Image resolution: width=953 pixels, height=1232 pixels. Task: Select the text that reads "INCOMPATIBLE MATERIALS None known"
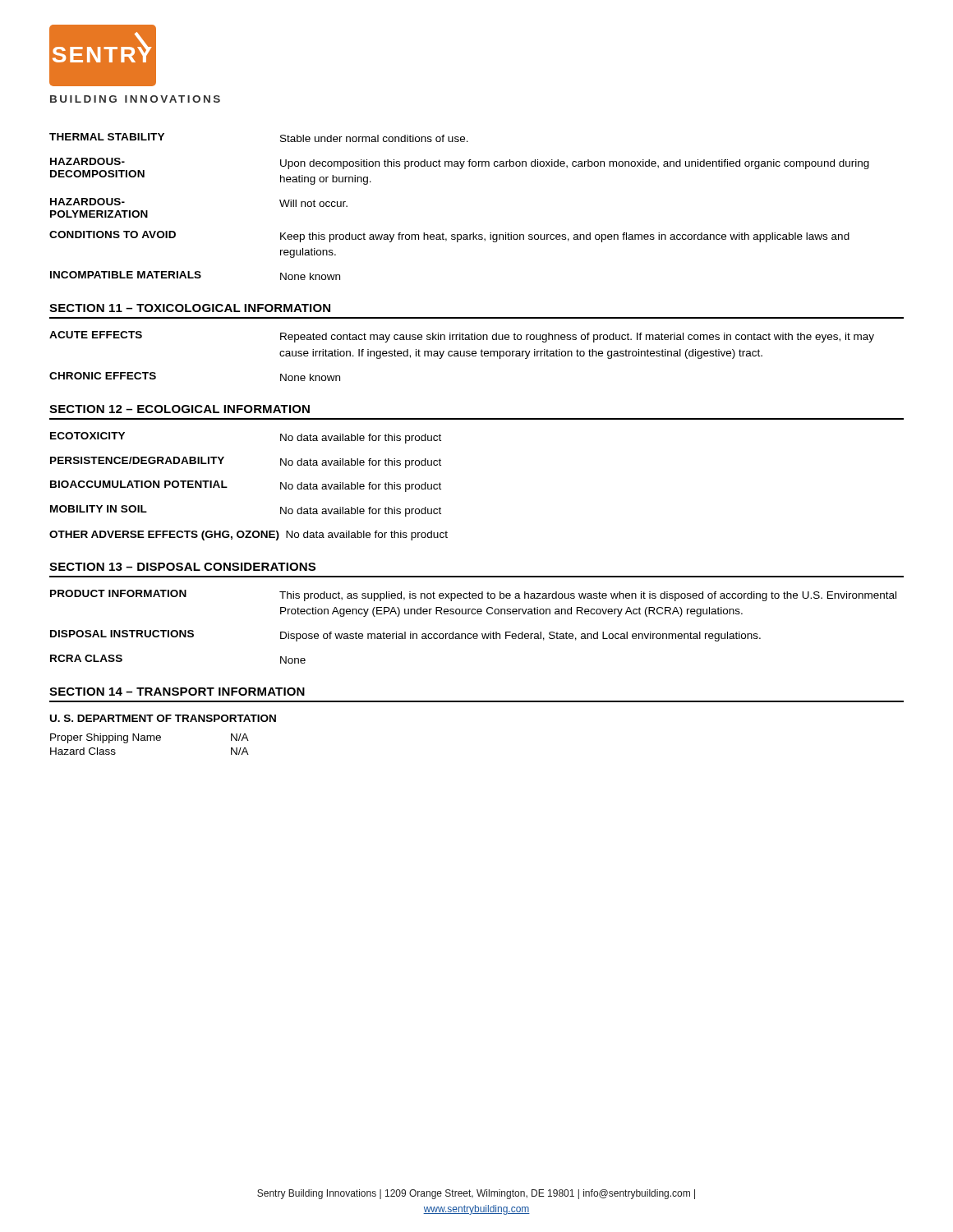(195, 276)
